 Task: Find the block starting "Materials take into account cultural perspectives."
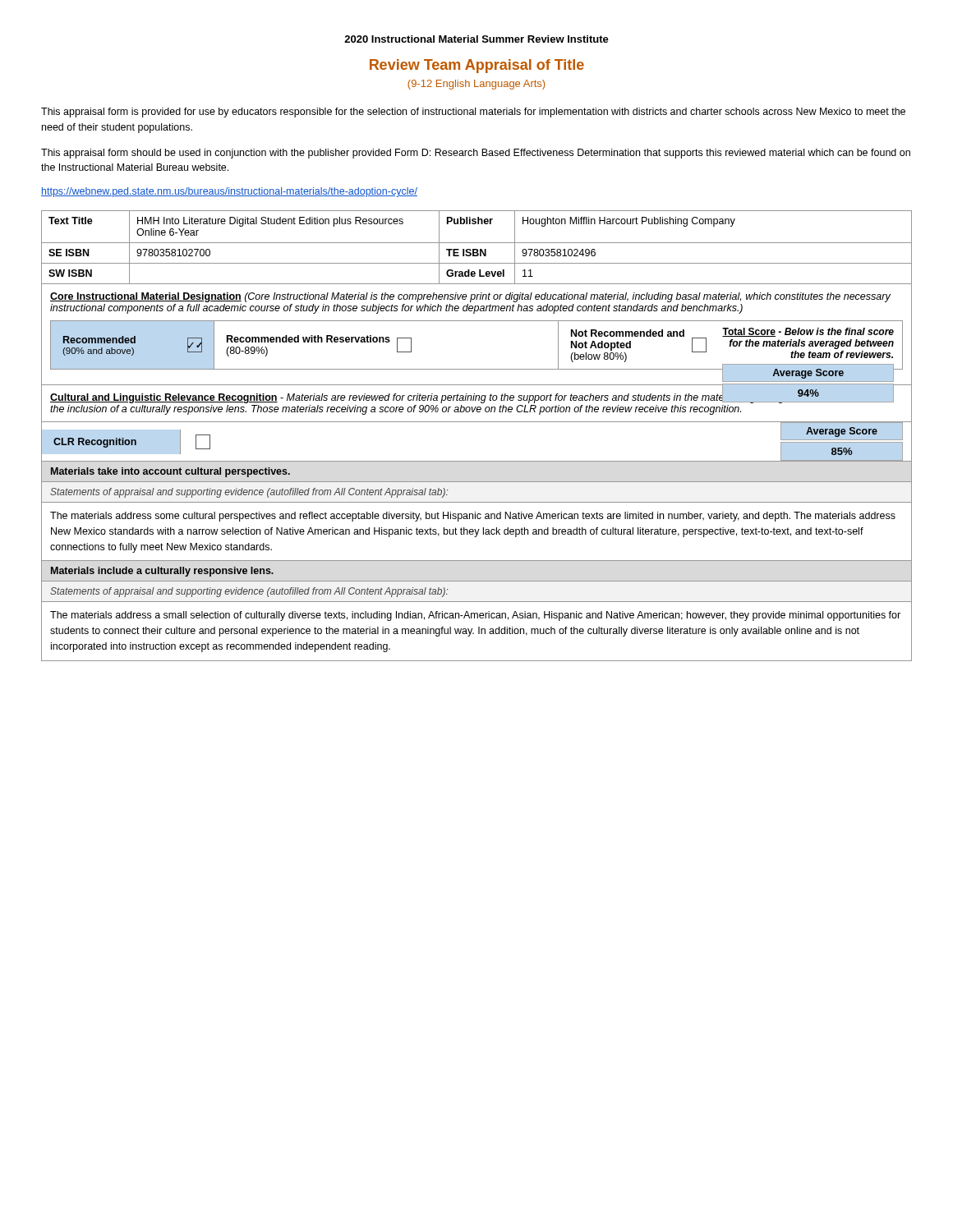click(170, 471)
